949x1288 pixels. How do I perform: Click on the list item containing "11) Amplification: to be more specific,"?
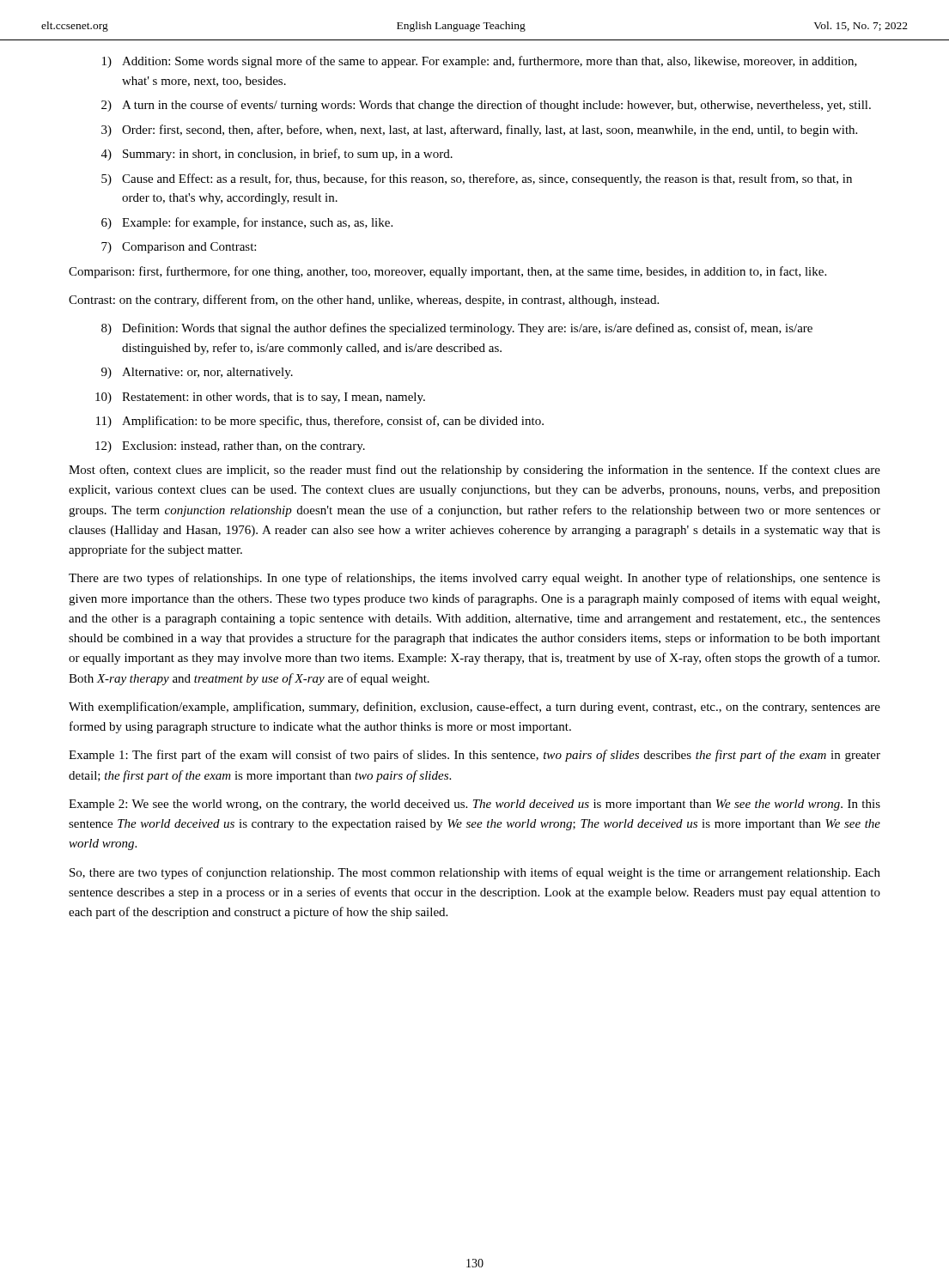(474, 421)
